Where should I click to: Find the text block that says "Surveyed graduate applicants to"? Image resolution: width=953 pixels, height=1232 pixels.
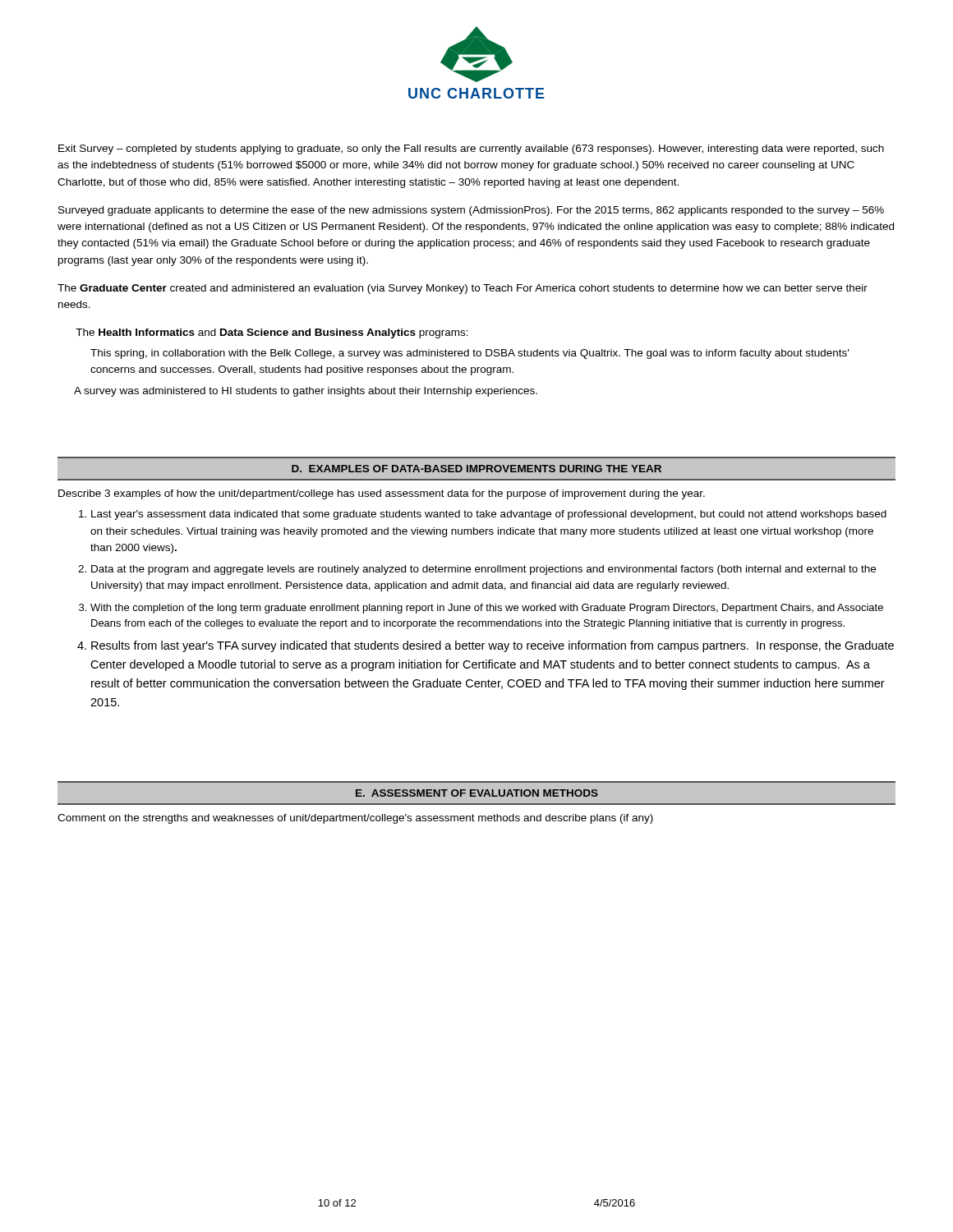tap(476, 235)
